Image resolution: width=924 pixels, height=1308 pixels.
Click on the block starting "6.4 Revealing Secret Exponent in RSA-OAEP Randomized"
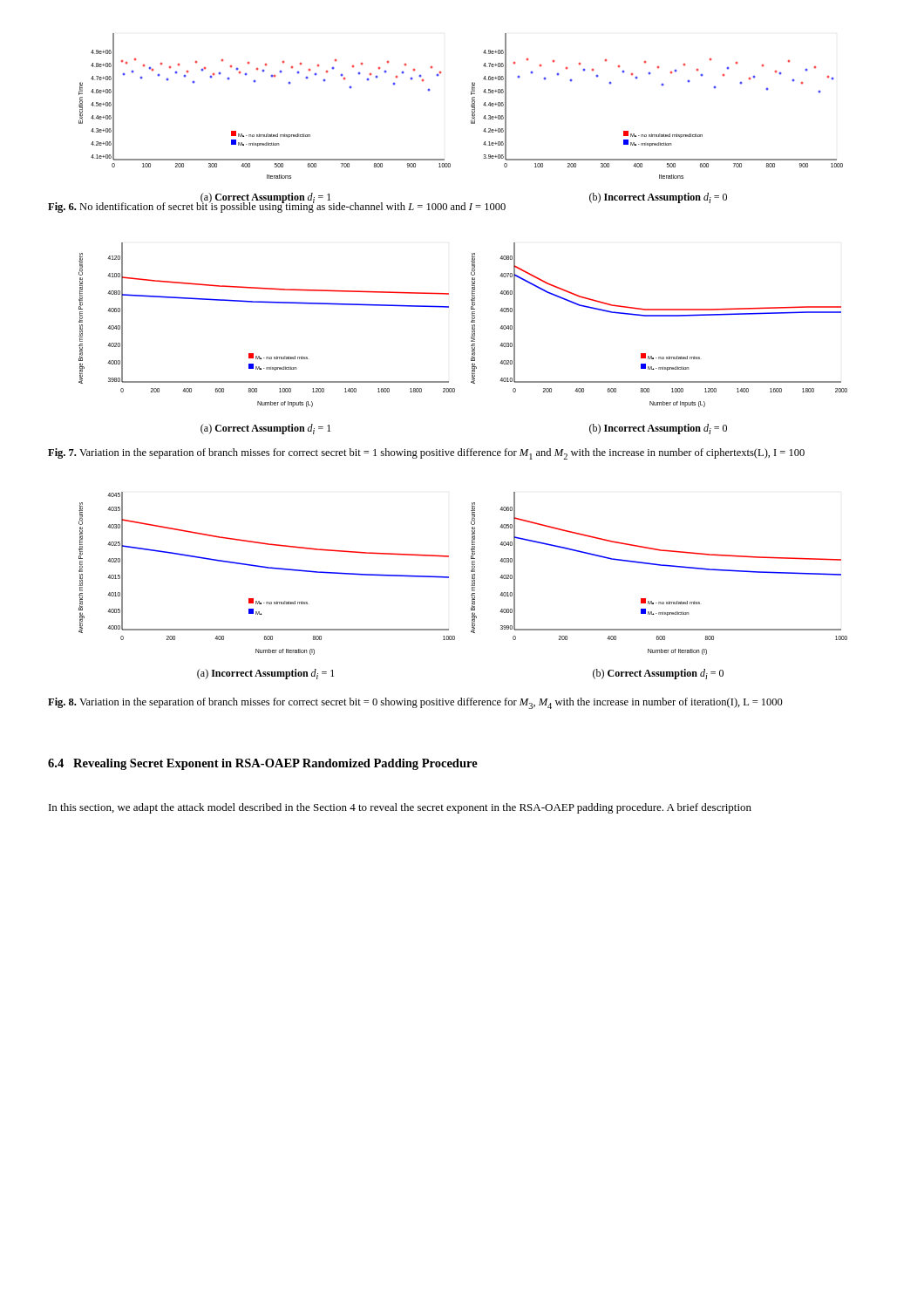[x=263, y=763]
